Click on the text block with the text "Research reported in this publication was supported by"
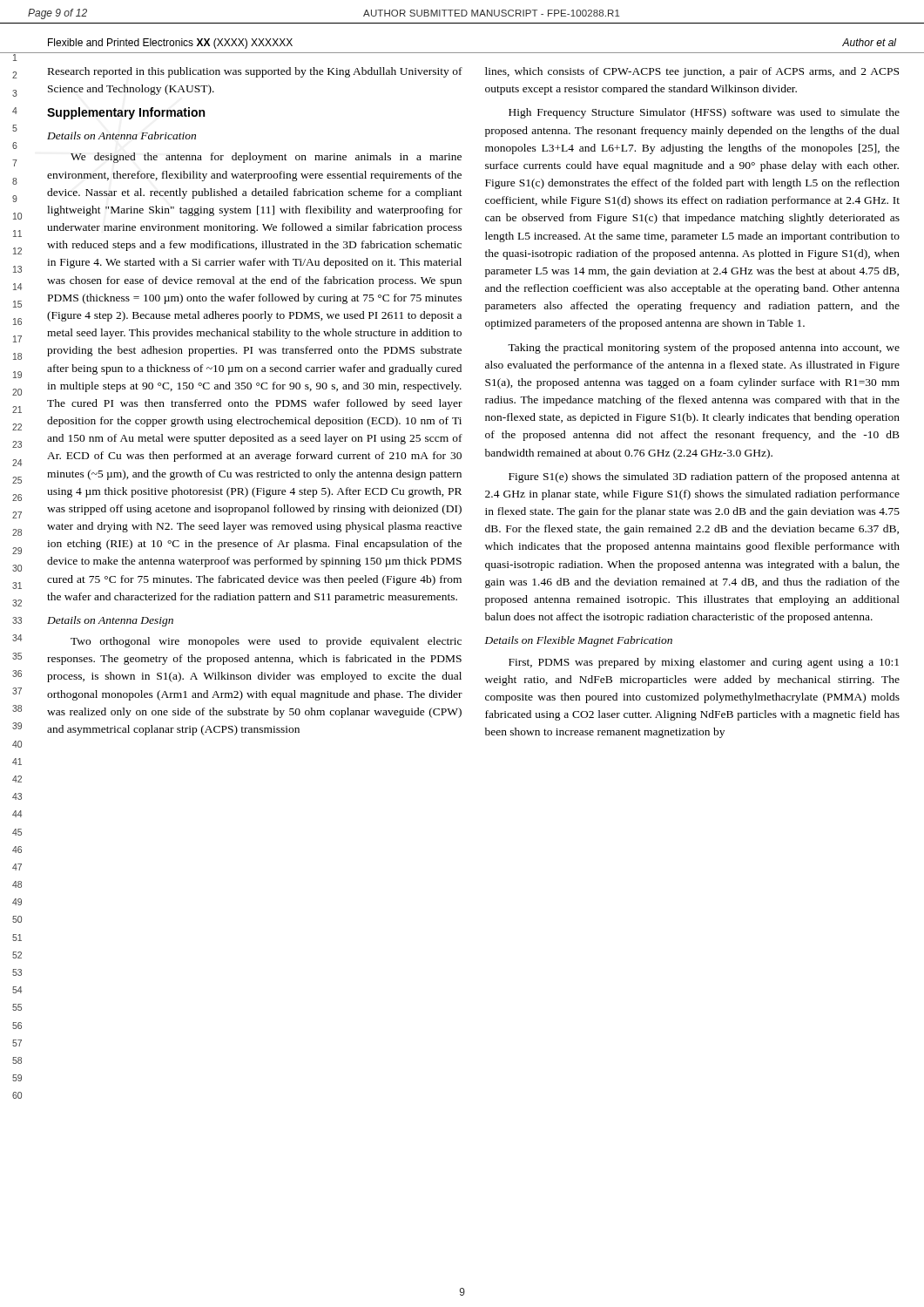The width and height of the screenshot is (924, 1307). [x=255, y=80]
